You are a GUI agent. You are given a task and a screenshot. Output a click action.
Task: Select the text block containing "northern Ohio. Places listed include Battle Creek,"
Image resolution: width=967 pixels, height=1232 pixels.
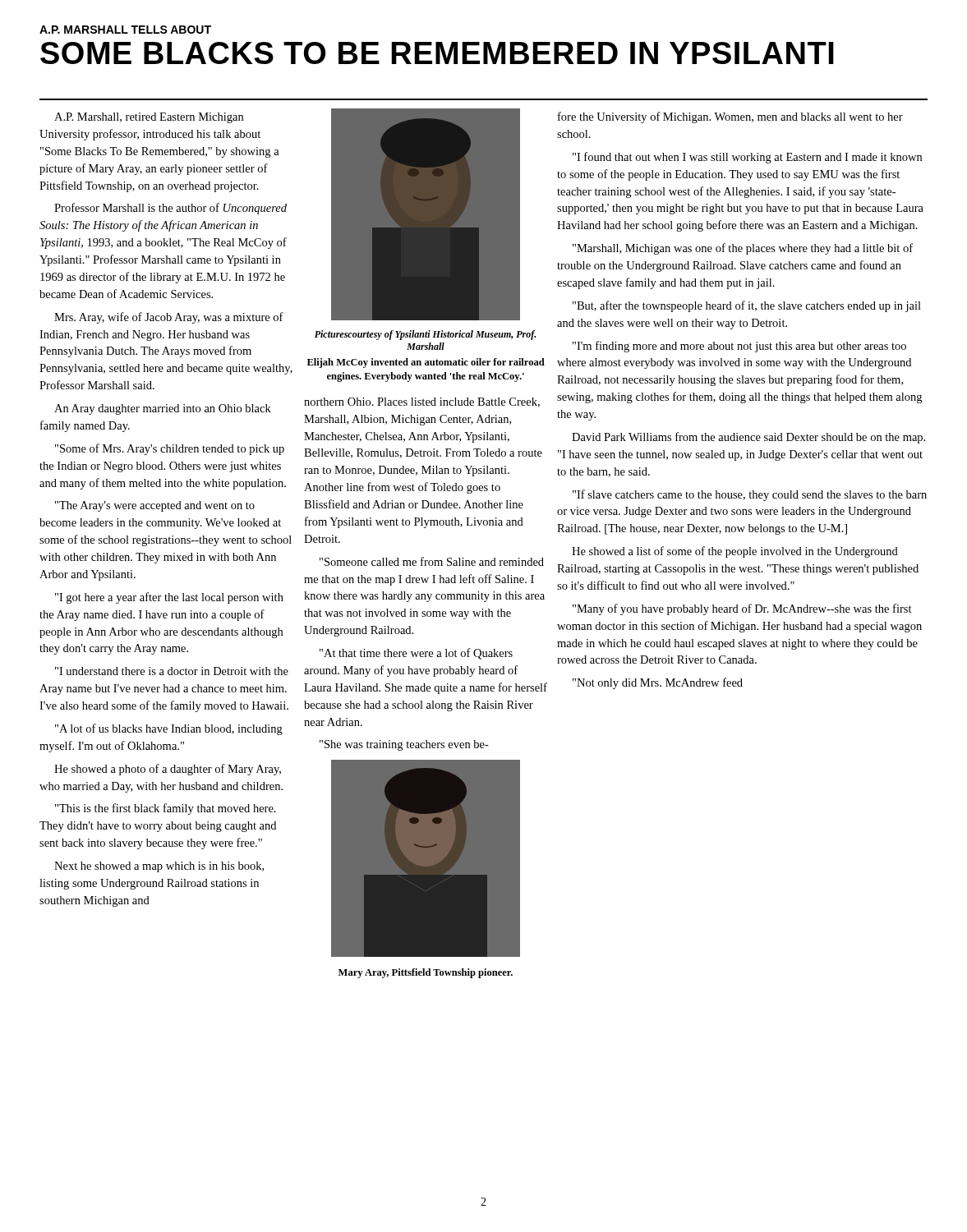(x=426, y=573)
